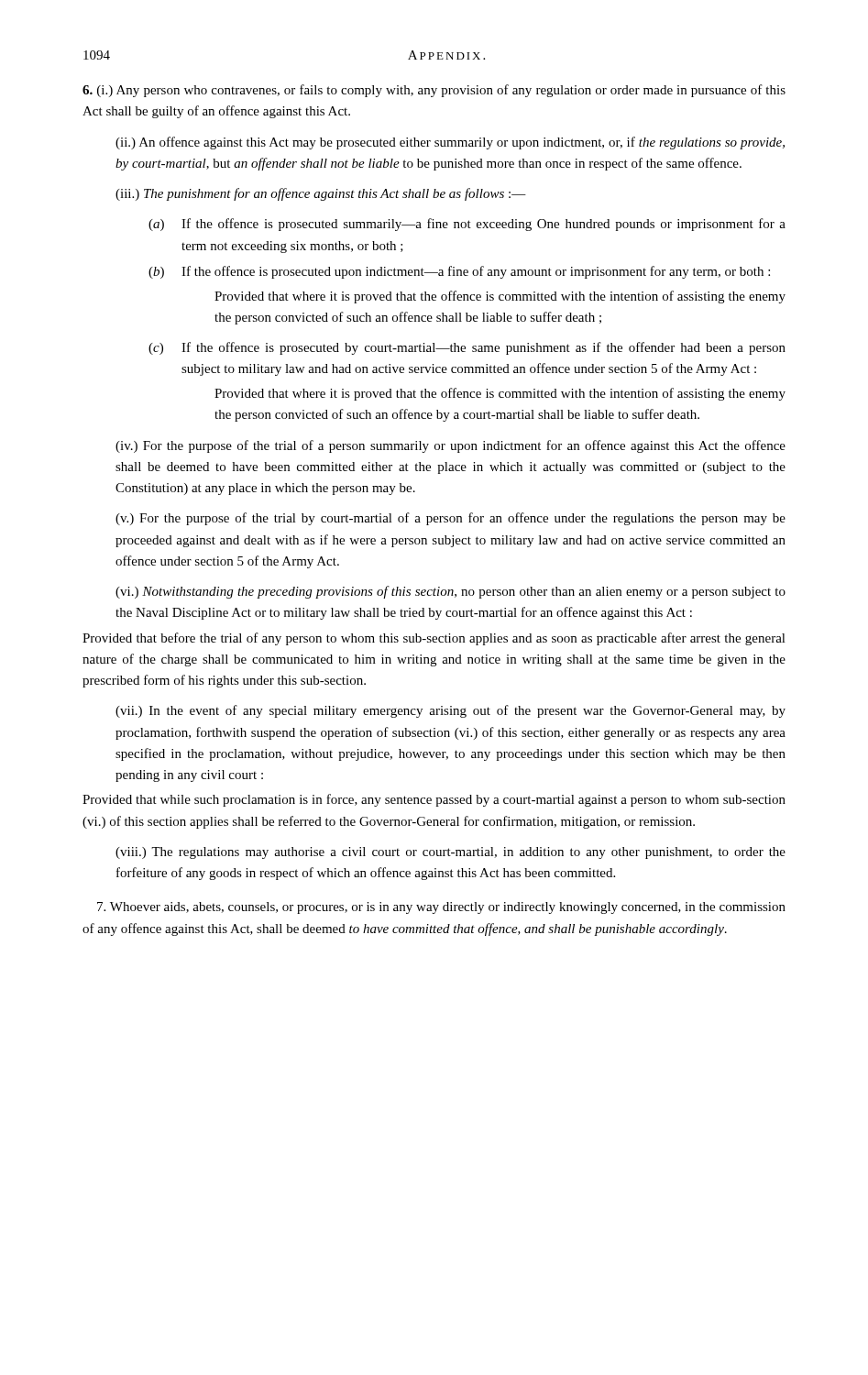868x1375 pixels.
Task: Select the list item with the text "(b) If the offence is prosecuted upon"
Action: pyautogui.click(x=467, y=297)
